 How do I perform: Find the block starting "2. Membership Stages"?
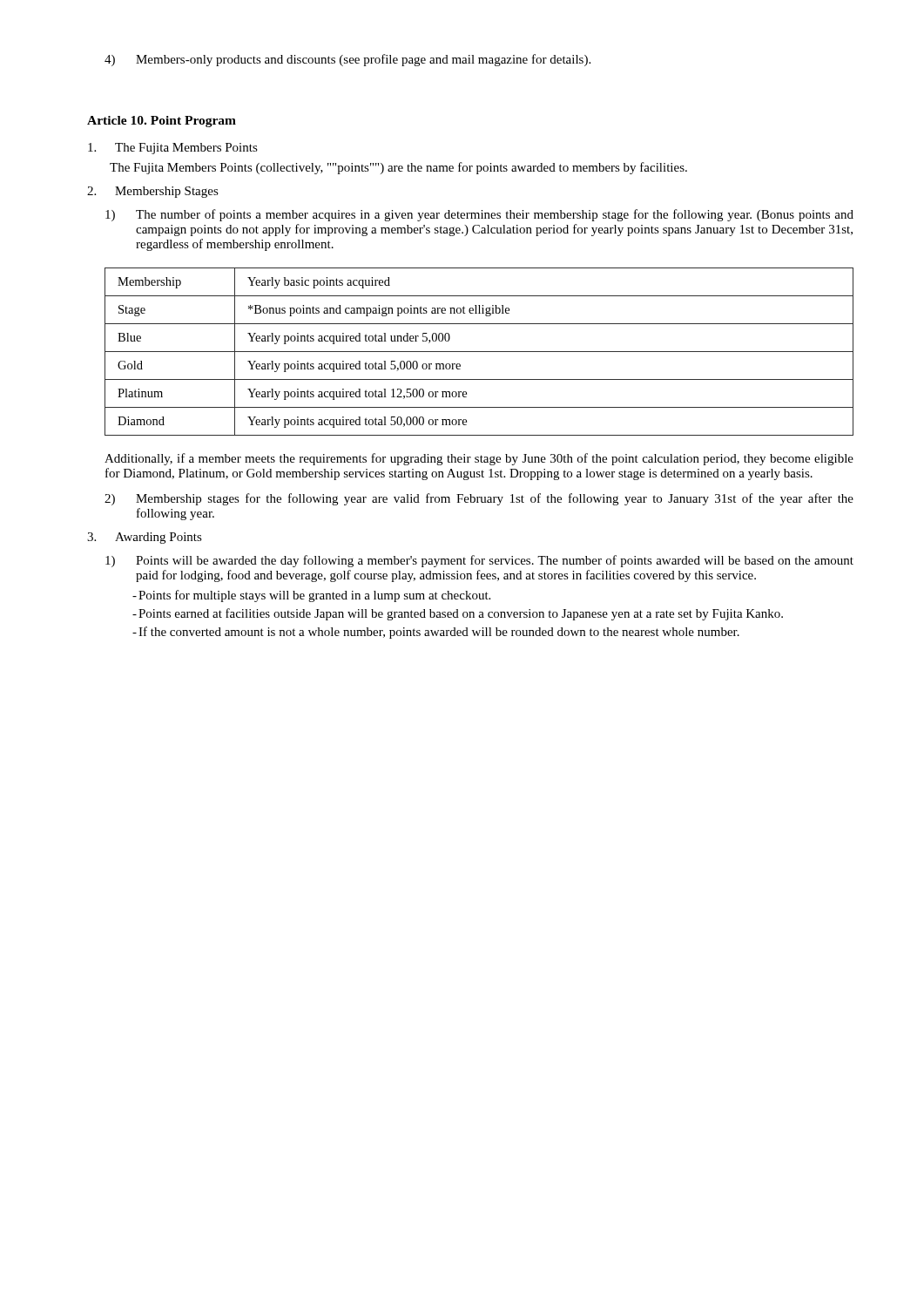click(x=153, y=191)
